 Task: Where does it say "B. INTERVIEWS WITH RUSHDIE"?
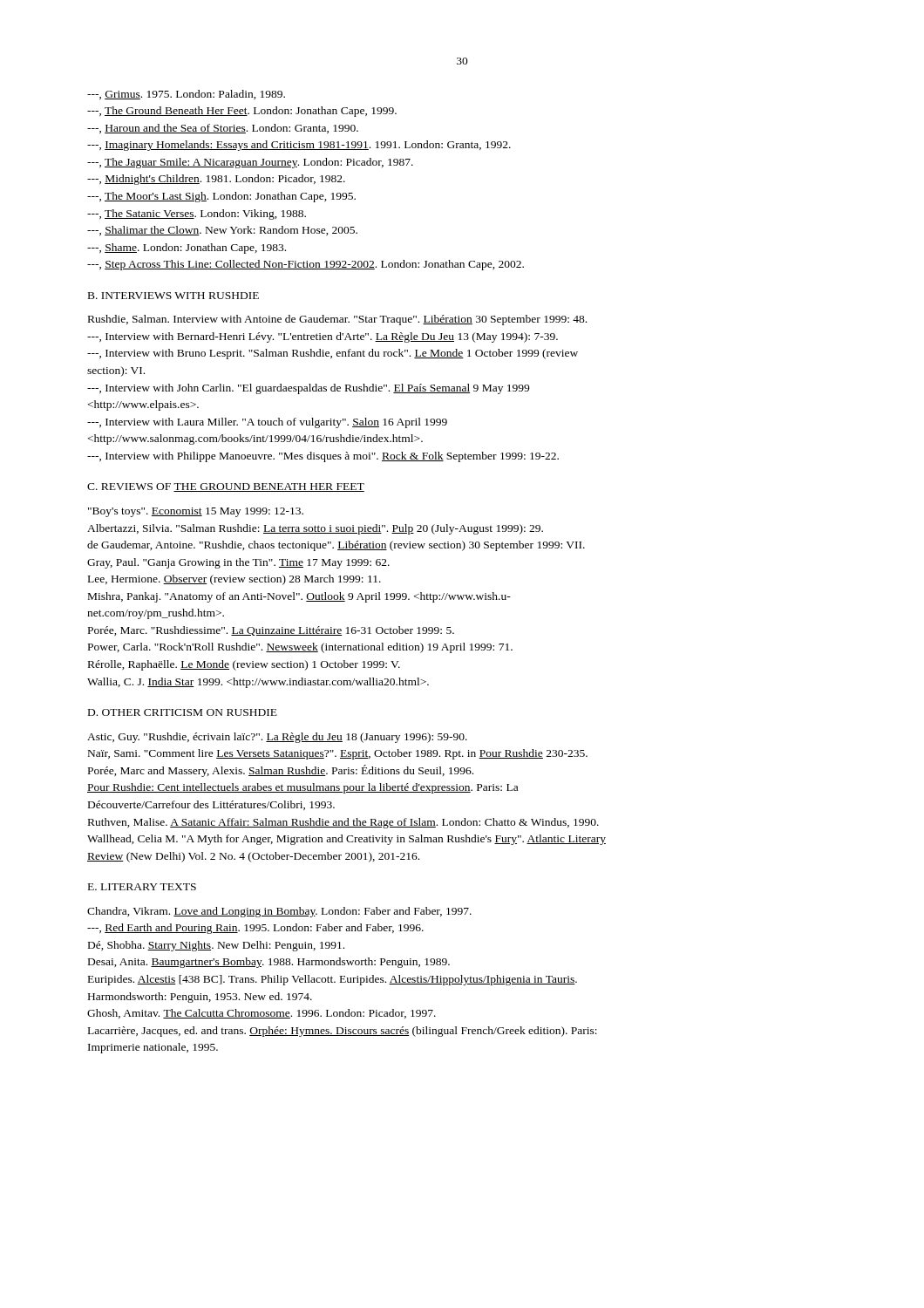[x=173, y=295]
